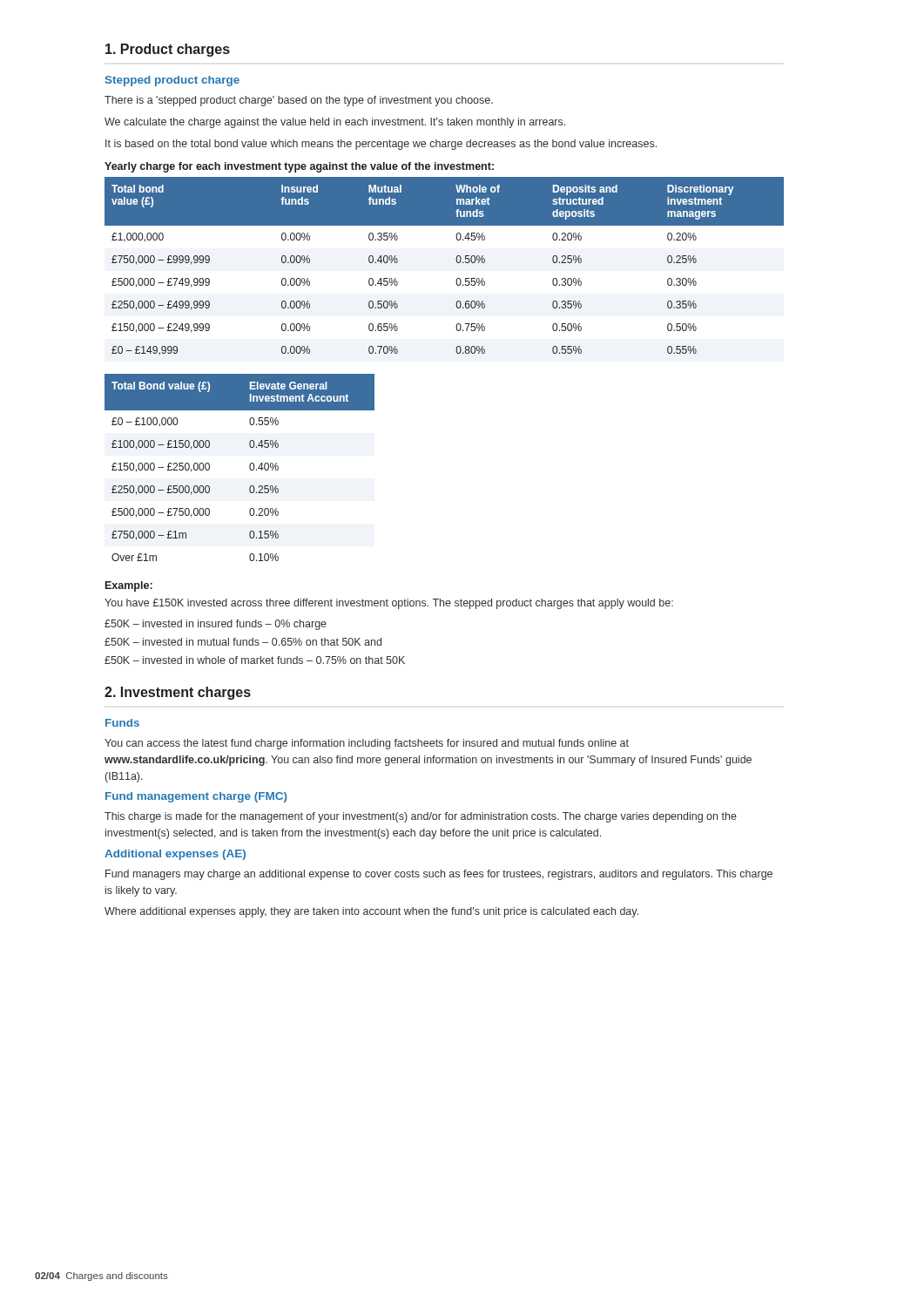The height and width of the screenshot is (1307, 924).
Task: Click on the table containing "£0 – £149,999"
Action: coord(444,269)
